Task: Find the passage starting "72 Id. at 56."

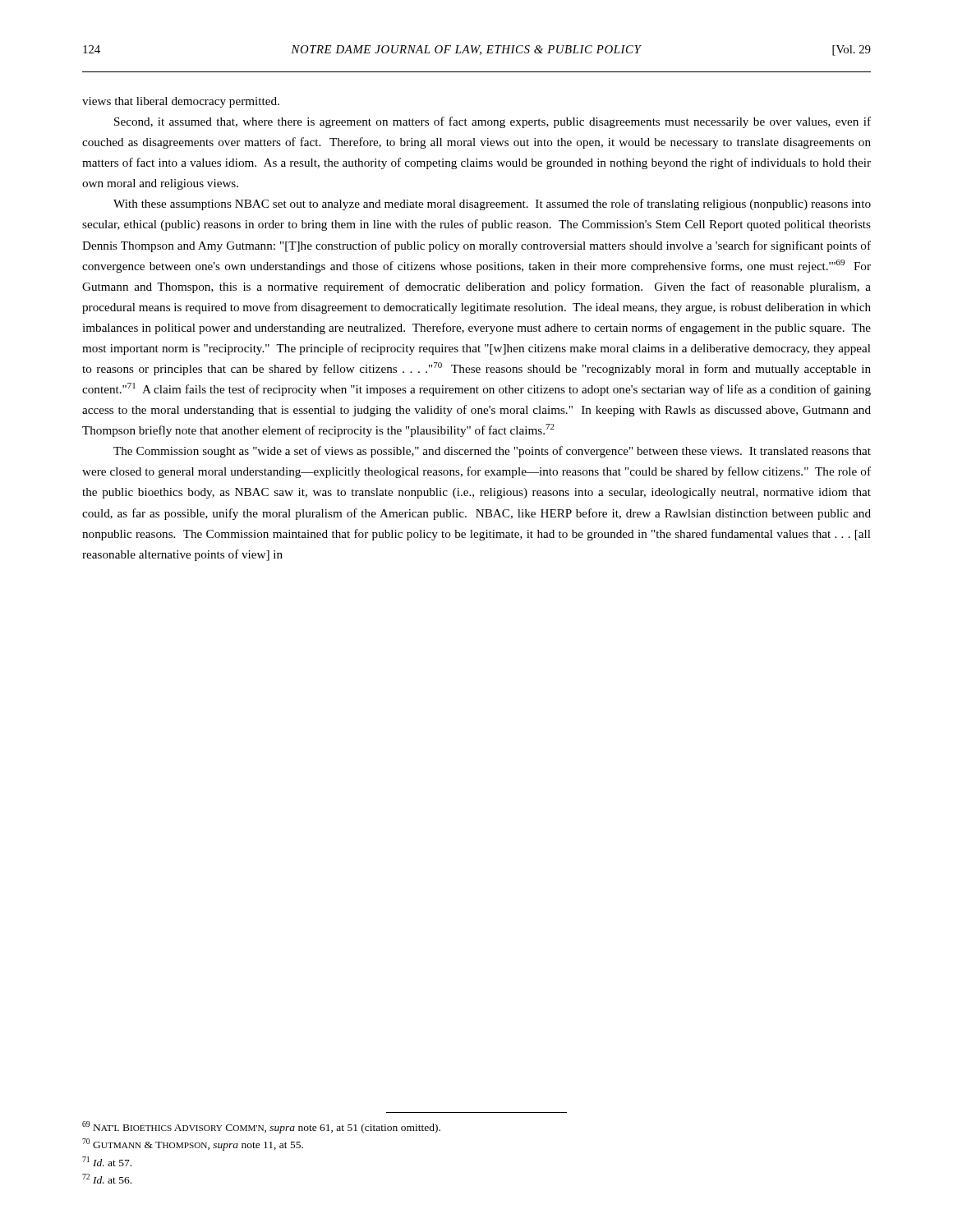Action: [x=107, y=1179]
